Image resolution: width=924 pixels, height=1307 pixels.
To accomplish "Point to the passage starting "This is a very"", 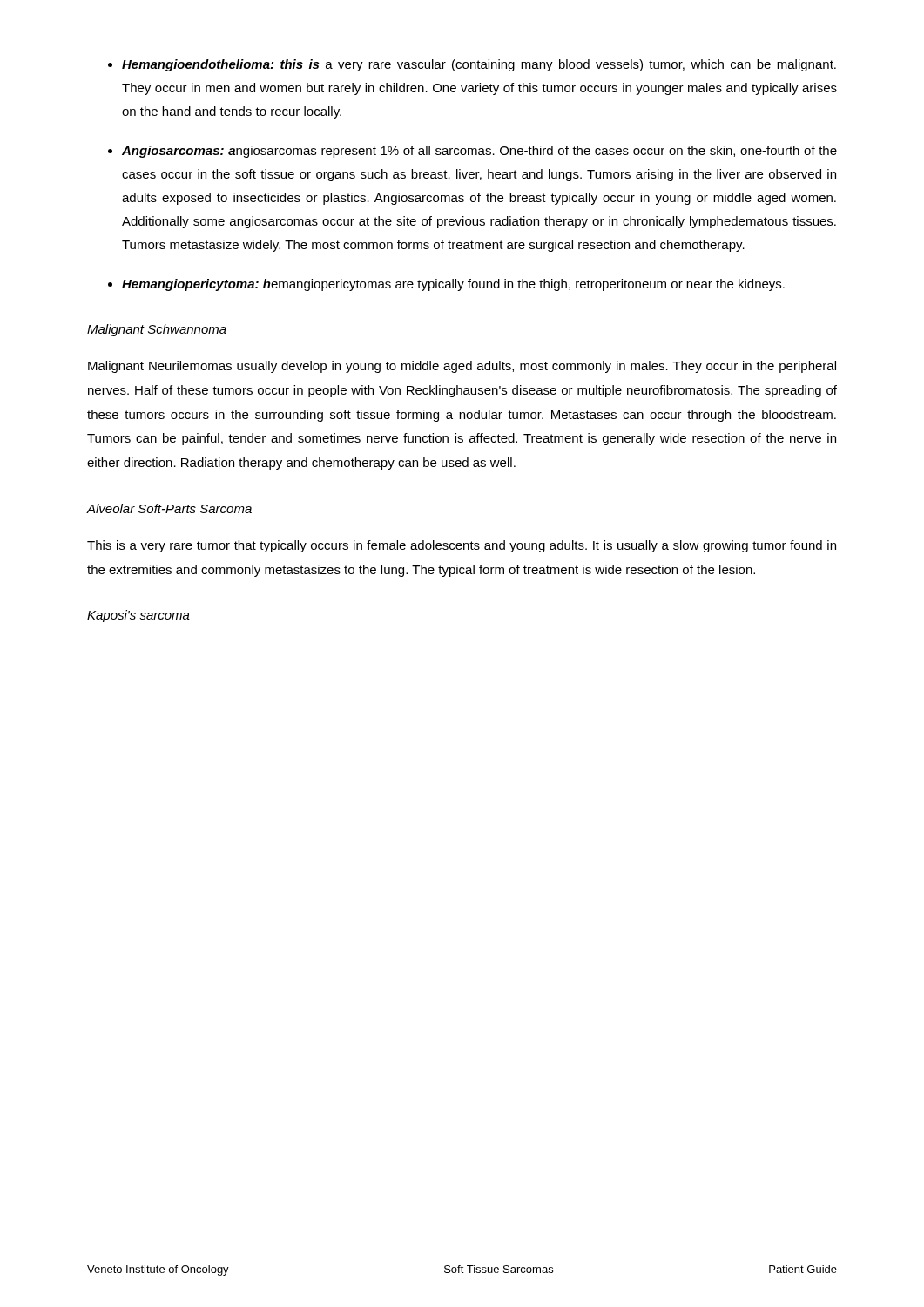I will (462, 557).
